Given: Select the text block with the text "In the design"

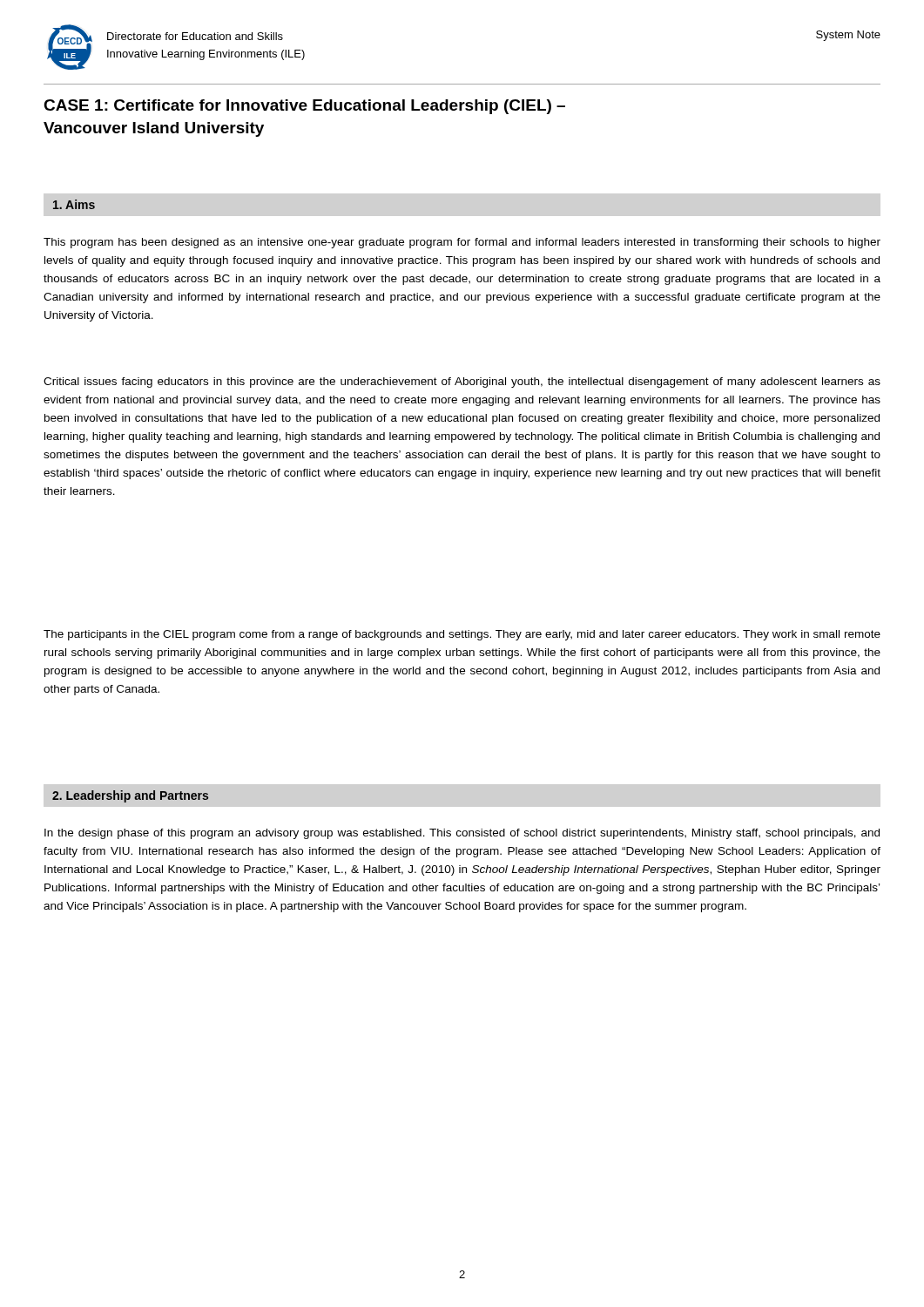Looking at the screenshot, I should (462, 869).
